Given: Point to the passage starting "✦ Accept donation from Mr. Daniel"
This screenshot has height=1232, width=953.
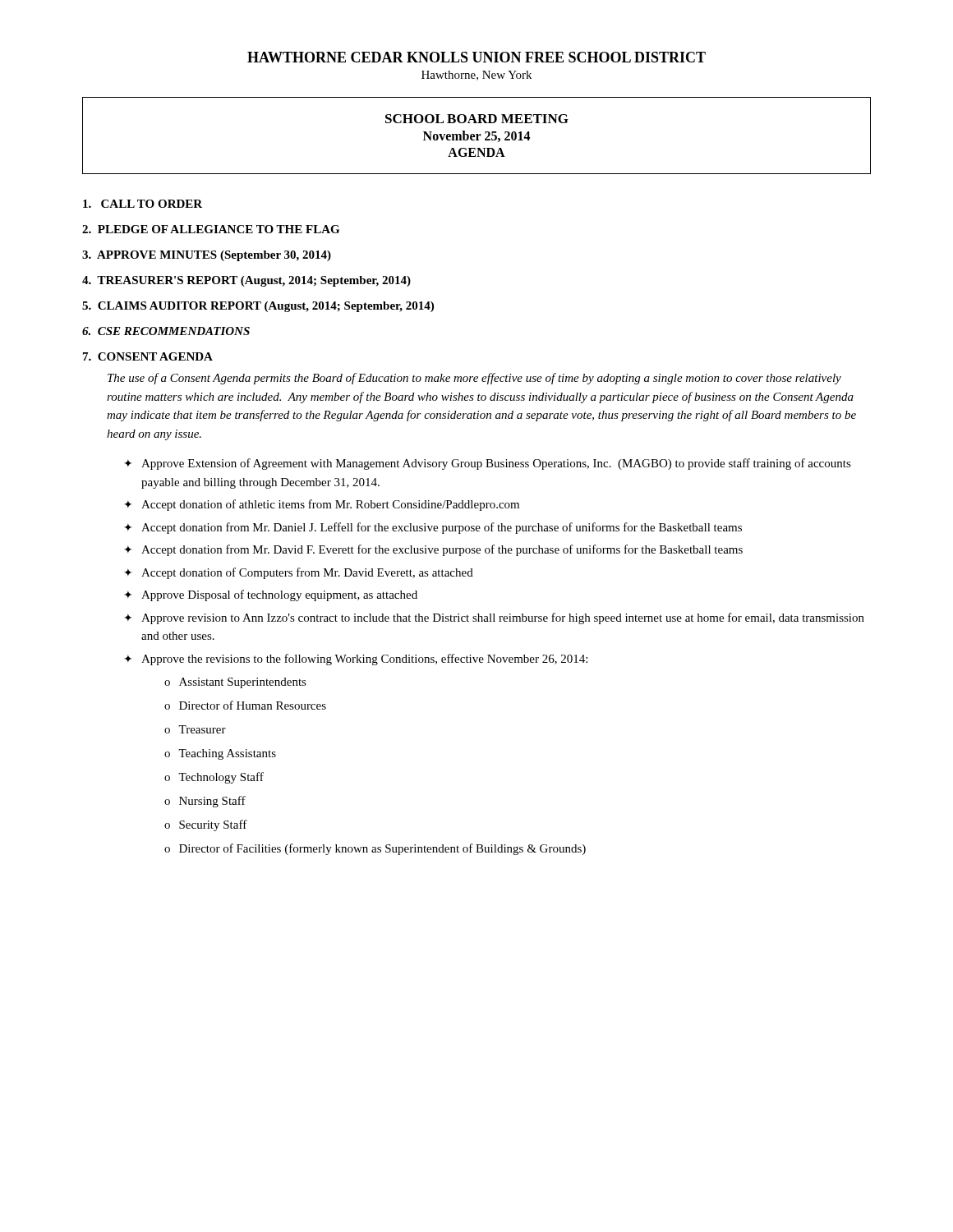Looking at the screenshot, I should (497, 527).
